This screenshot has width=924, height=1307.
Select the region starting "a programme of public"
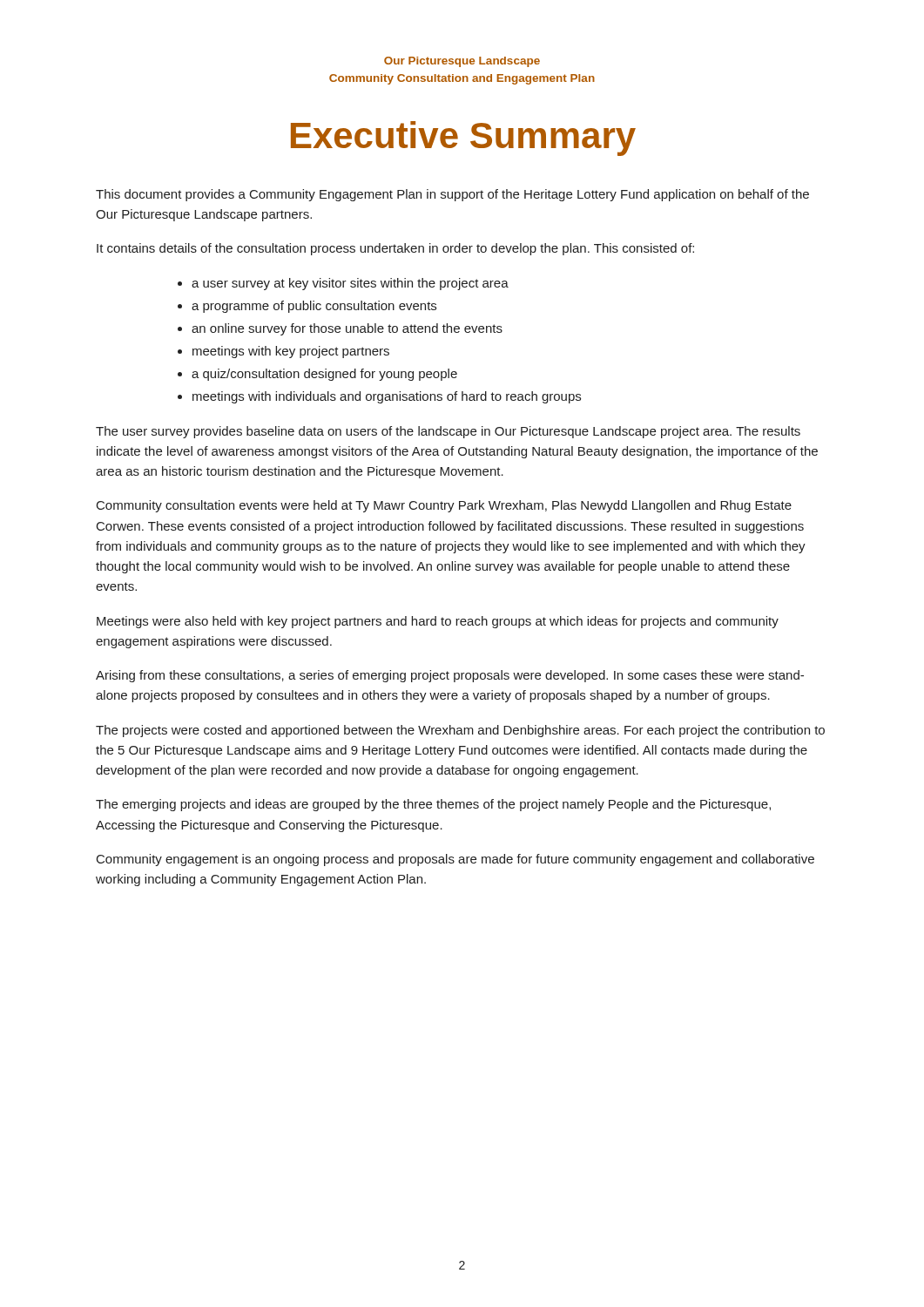click(x=314, y=305)
